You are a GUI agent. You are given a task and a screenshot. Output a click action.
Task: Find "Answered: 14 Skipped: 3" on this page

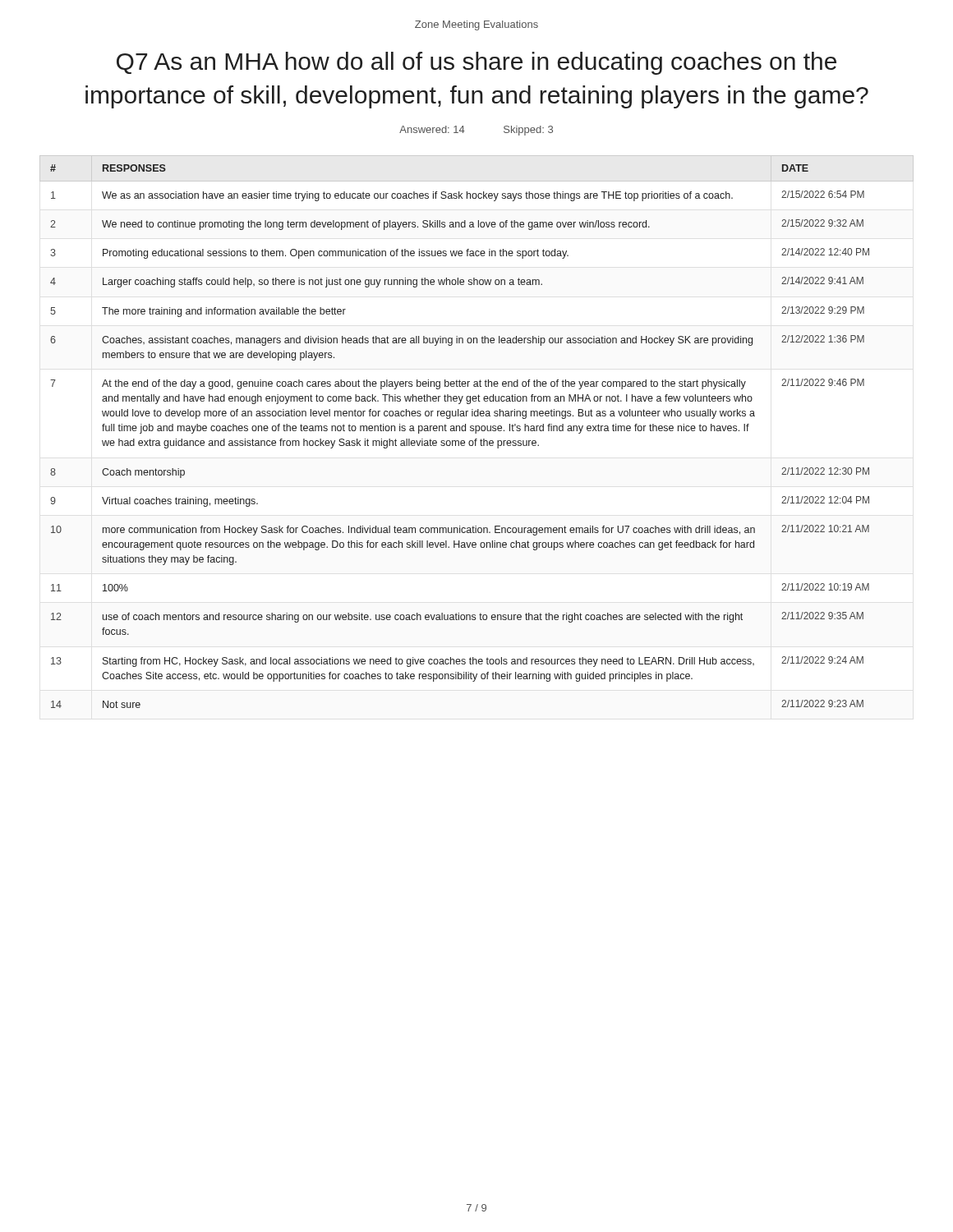pyautogui.click(x=476, y=129)
